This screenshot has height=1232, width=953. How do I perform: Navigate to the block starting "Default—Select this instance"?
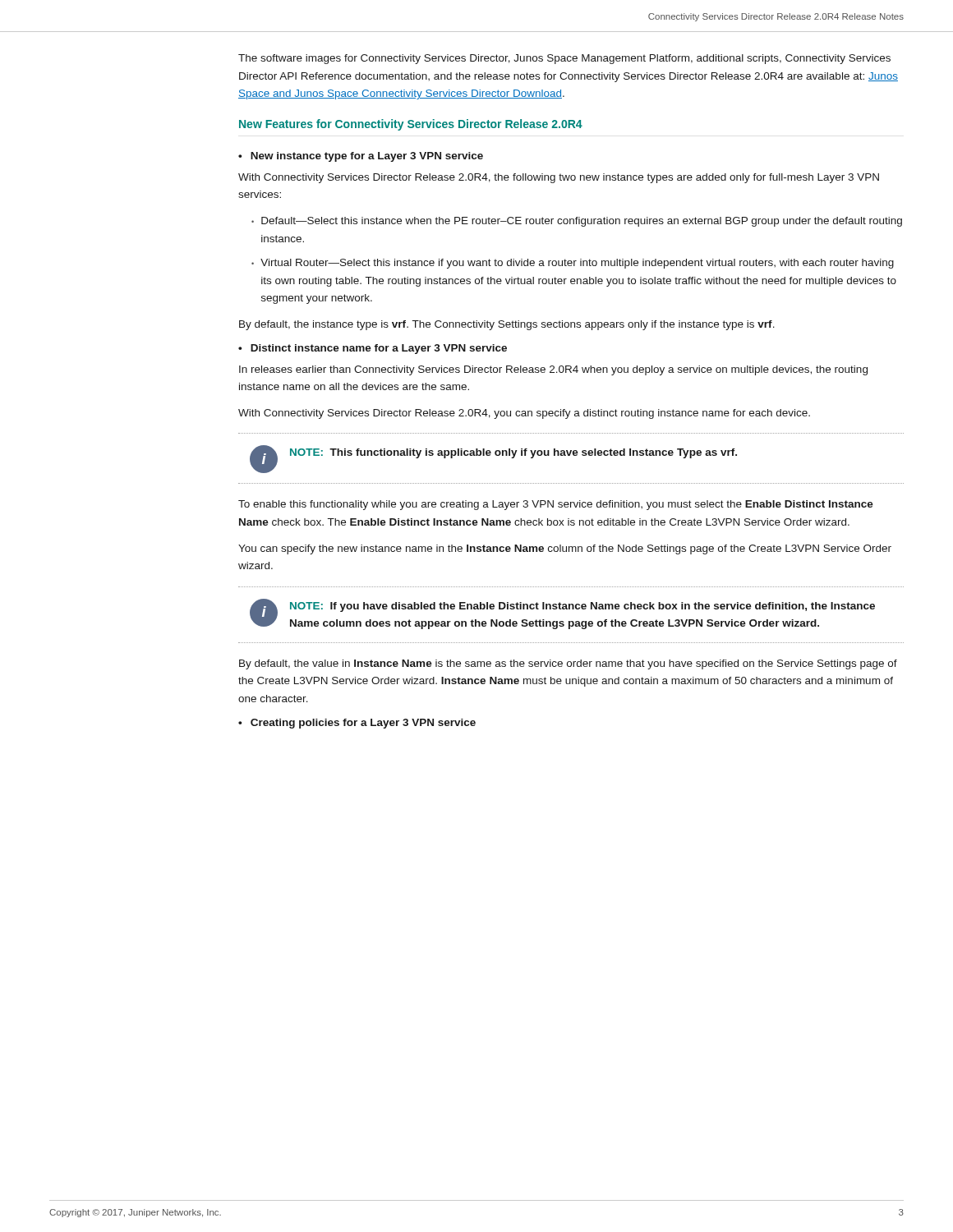[x=582, y=230]
